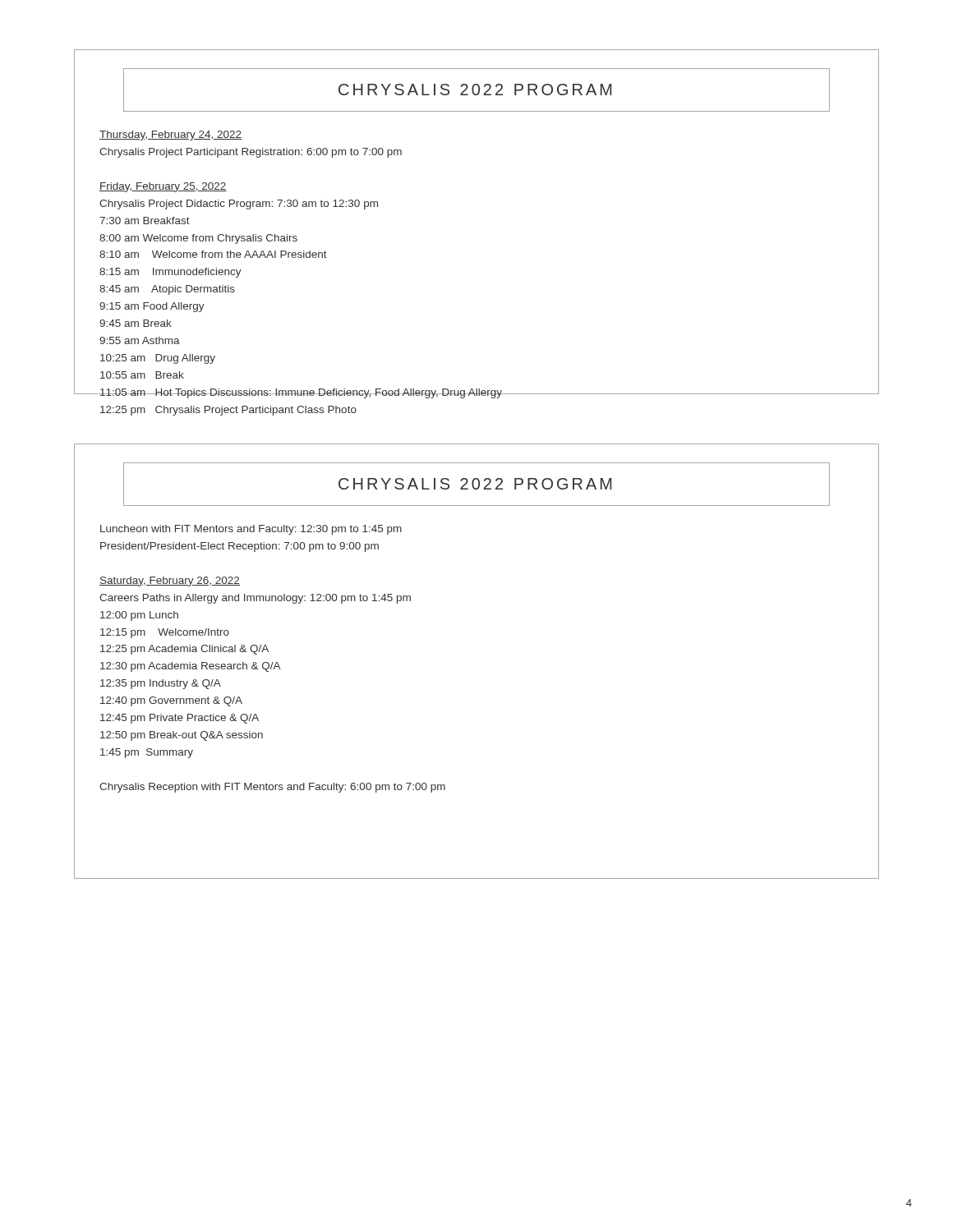Screen dimensions: 1232x953
Task: Locate the text block starting "Friday, February 25, 2022 Chrysalis"
Action: 163,187
